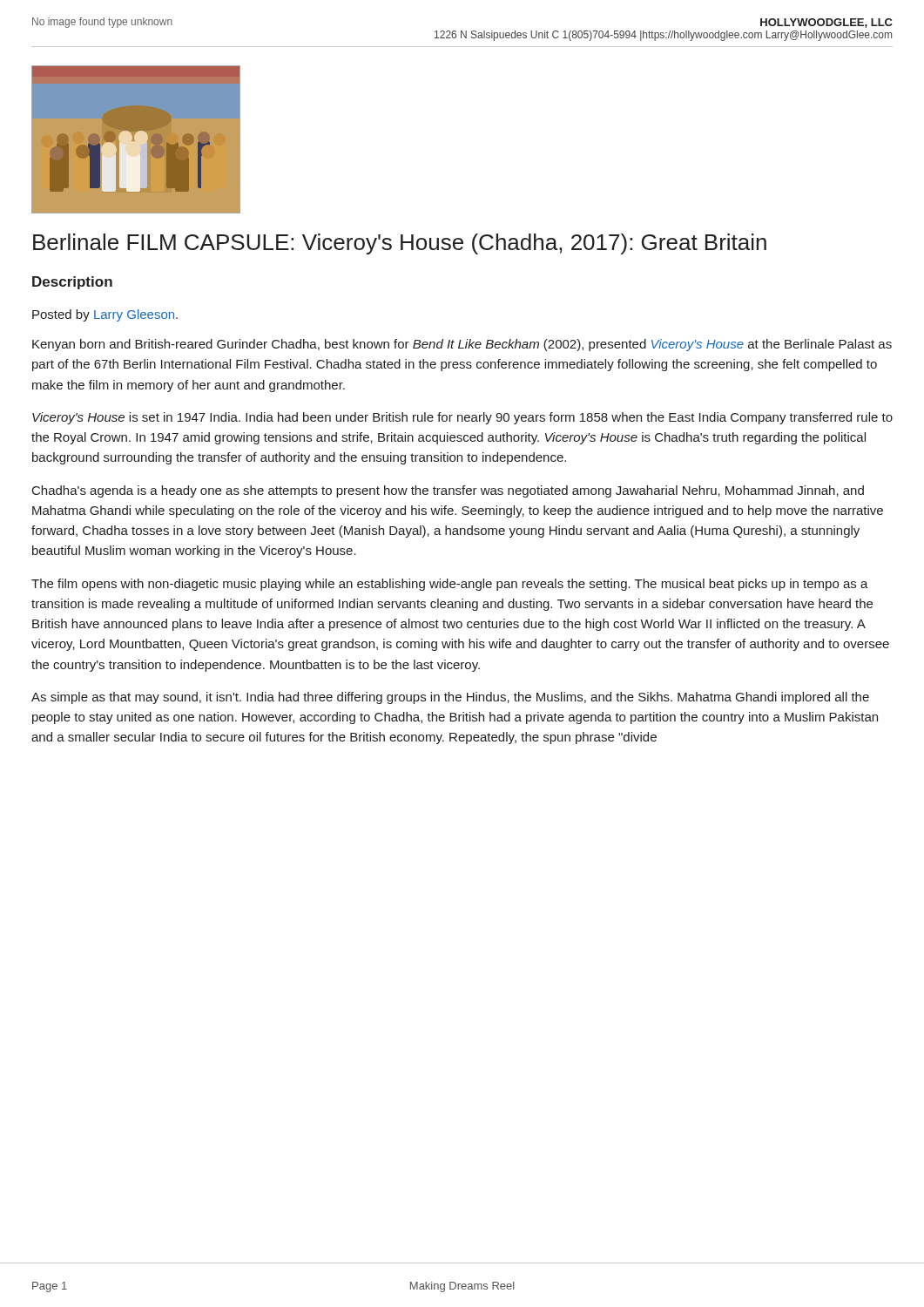
Task: Locate the section header
Action: [x=72, y=282]
